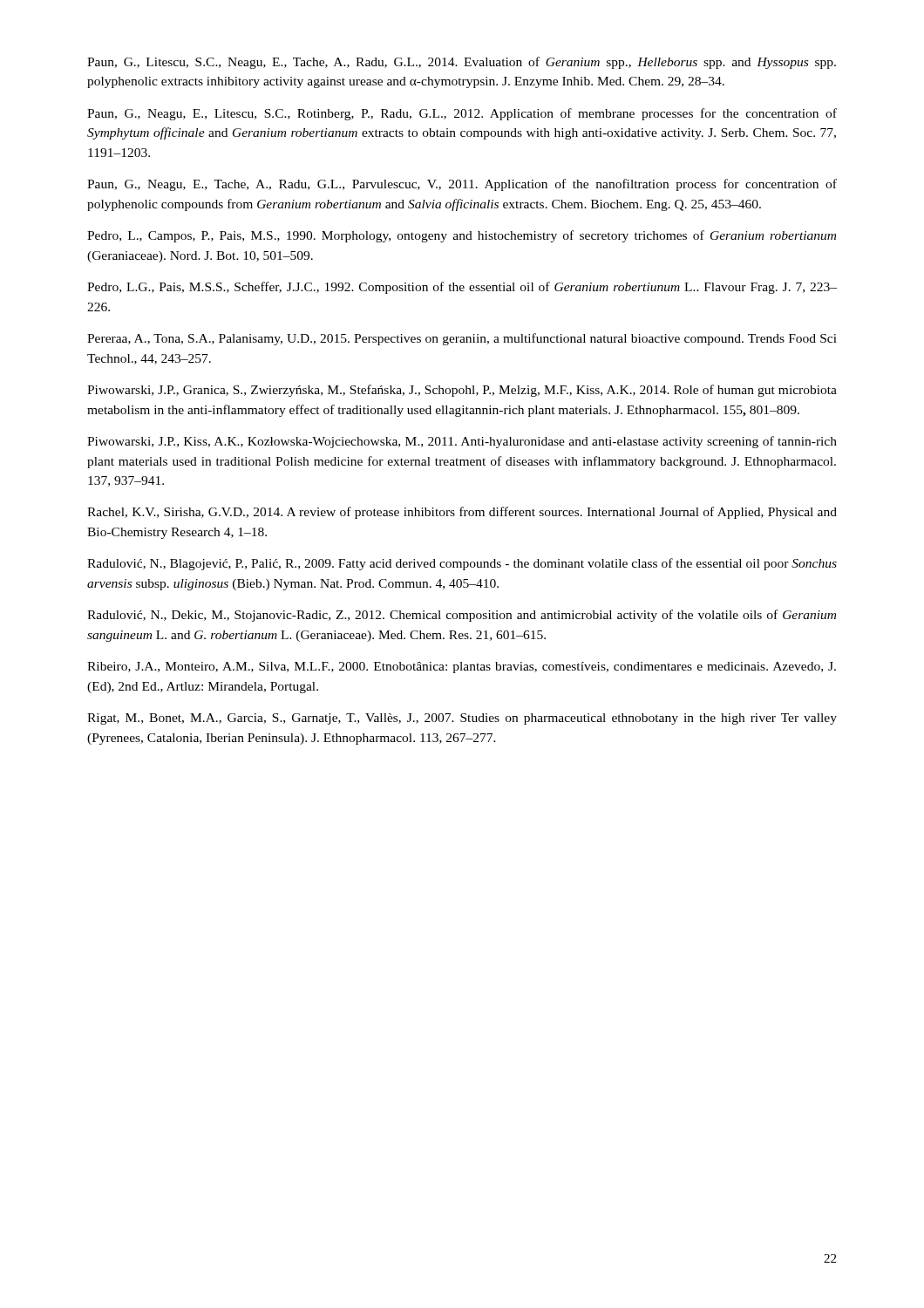
Task: Locate the block of text that opens with "Paun, G., Litescu, S.C., Neagu, E.,"
Action: coord(462,72)
